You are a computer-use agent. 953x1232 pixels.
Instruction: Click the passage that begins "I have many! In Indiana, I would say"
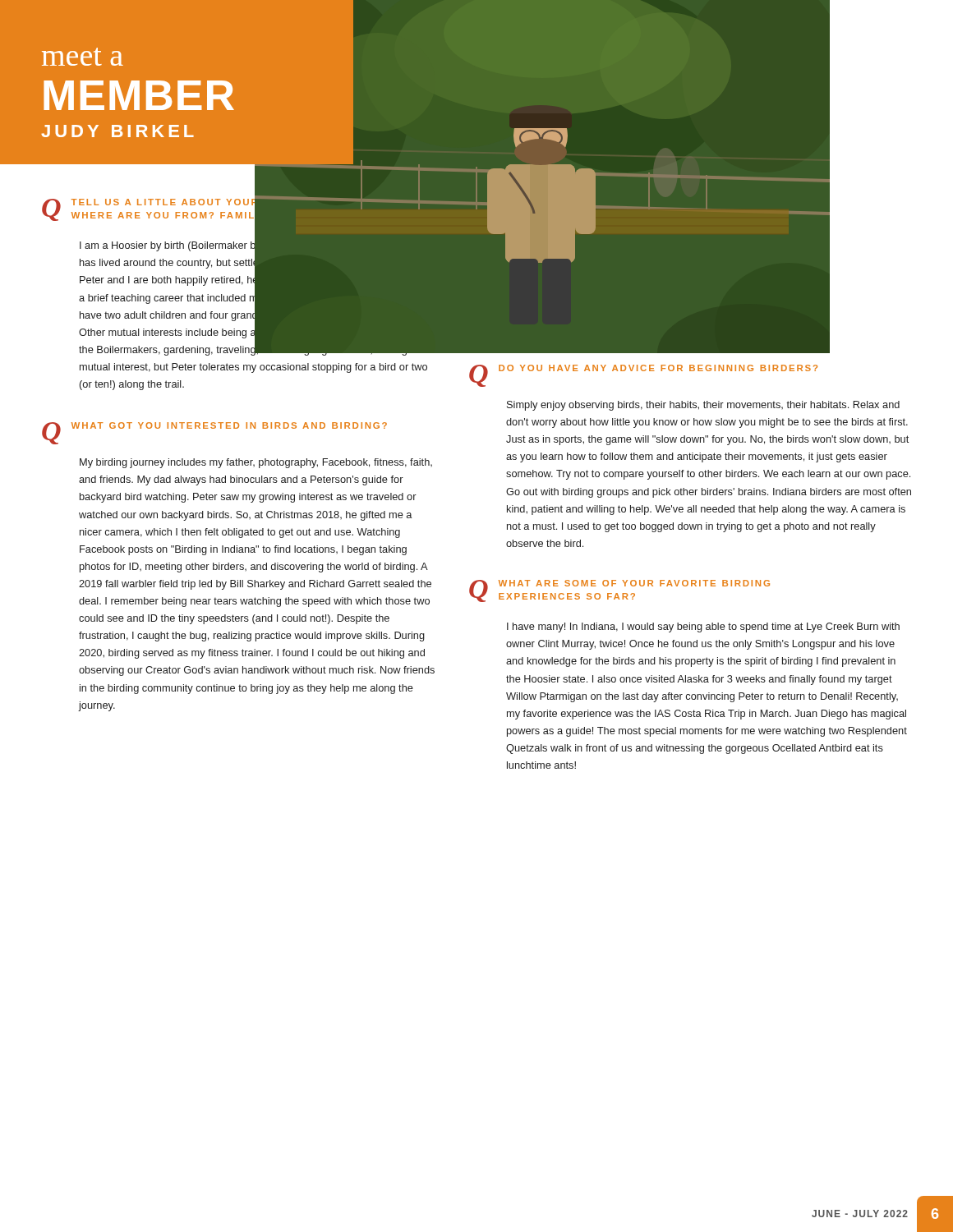(707, 696)
